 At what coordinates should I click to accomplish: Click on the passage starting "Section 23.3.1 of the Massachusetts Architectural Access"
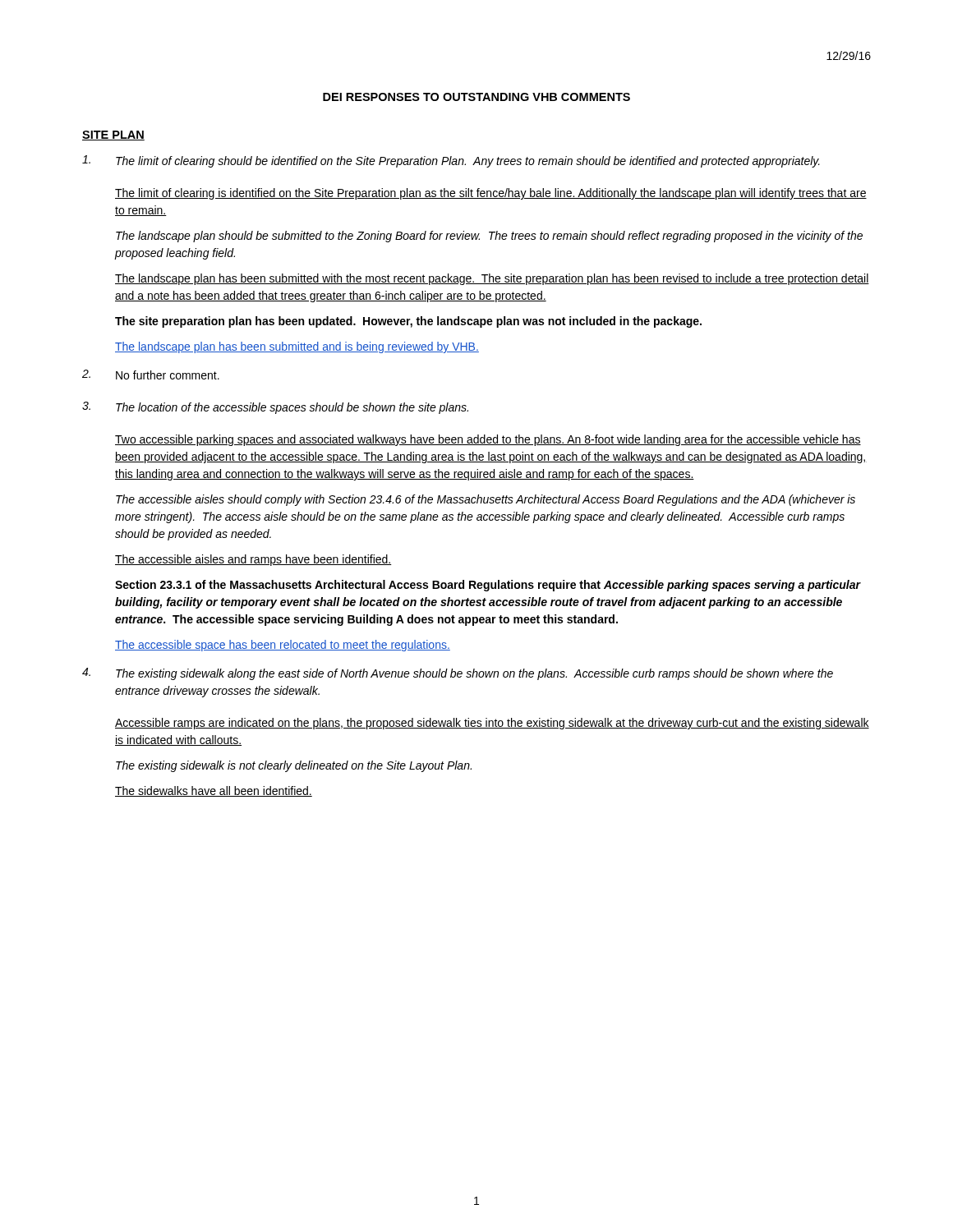493,602
